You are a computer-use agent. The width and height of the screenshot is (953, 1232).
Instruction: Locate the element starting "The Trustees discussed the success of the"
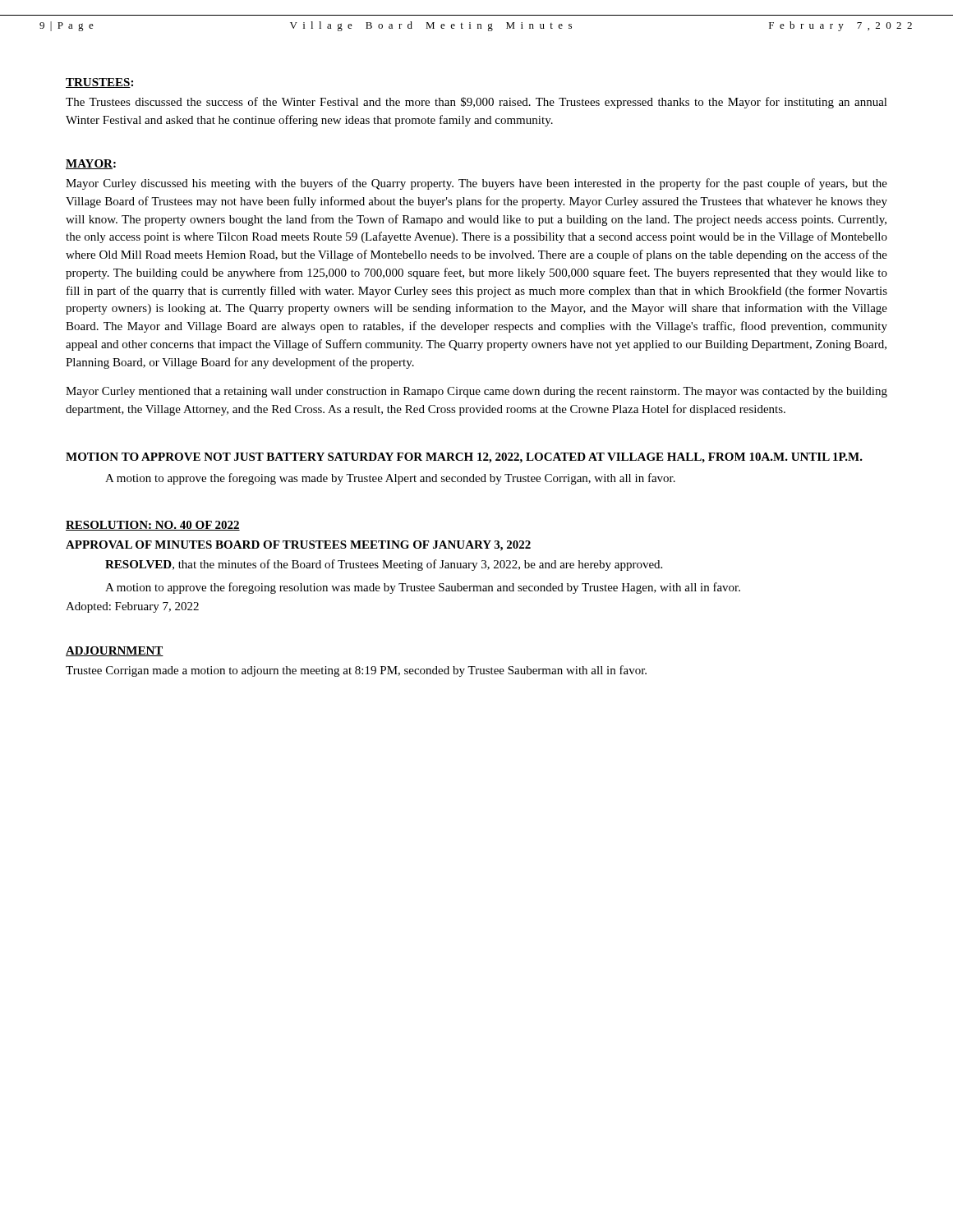(476, 111)
